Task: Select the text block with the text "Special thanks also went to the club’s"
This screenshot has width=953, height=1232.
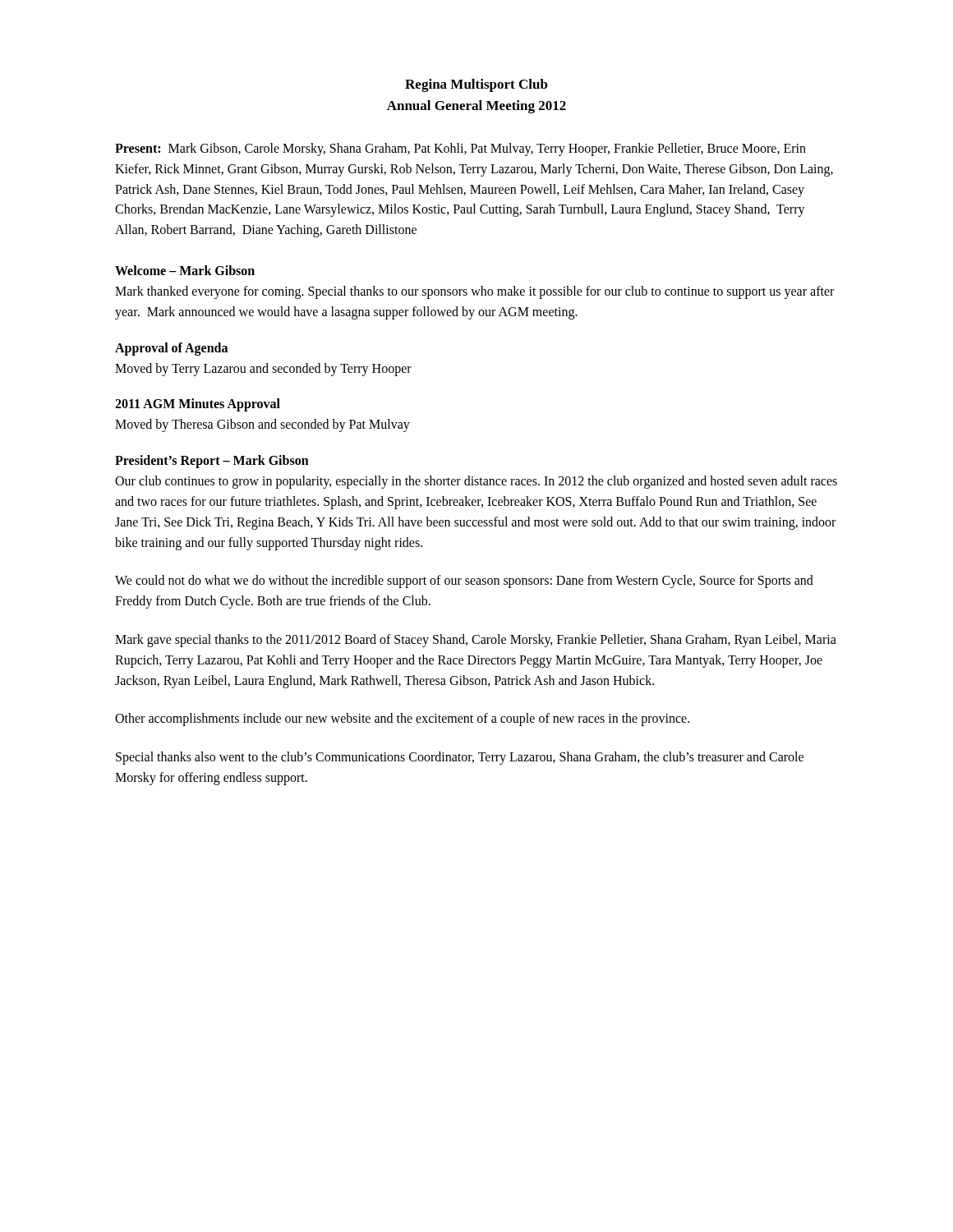Action: [476, 768]
